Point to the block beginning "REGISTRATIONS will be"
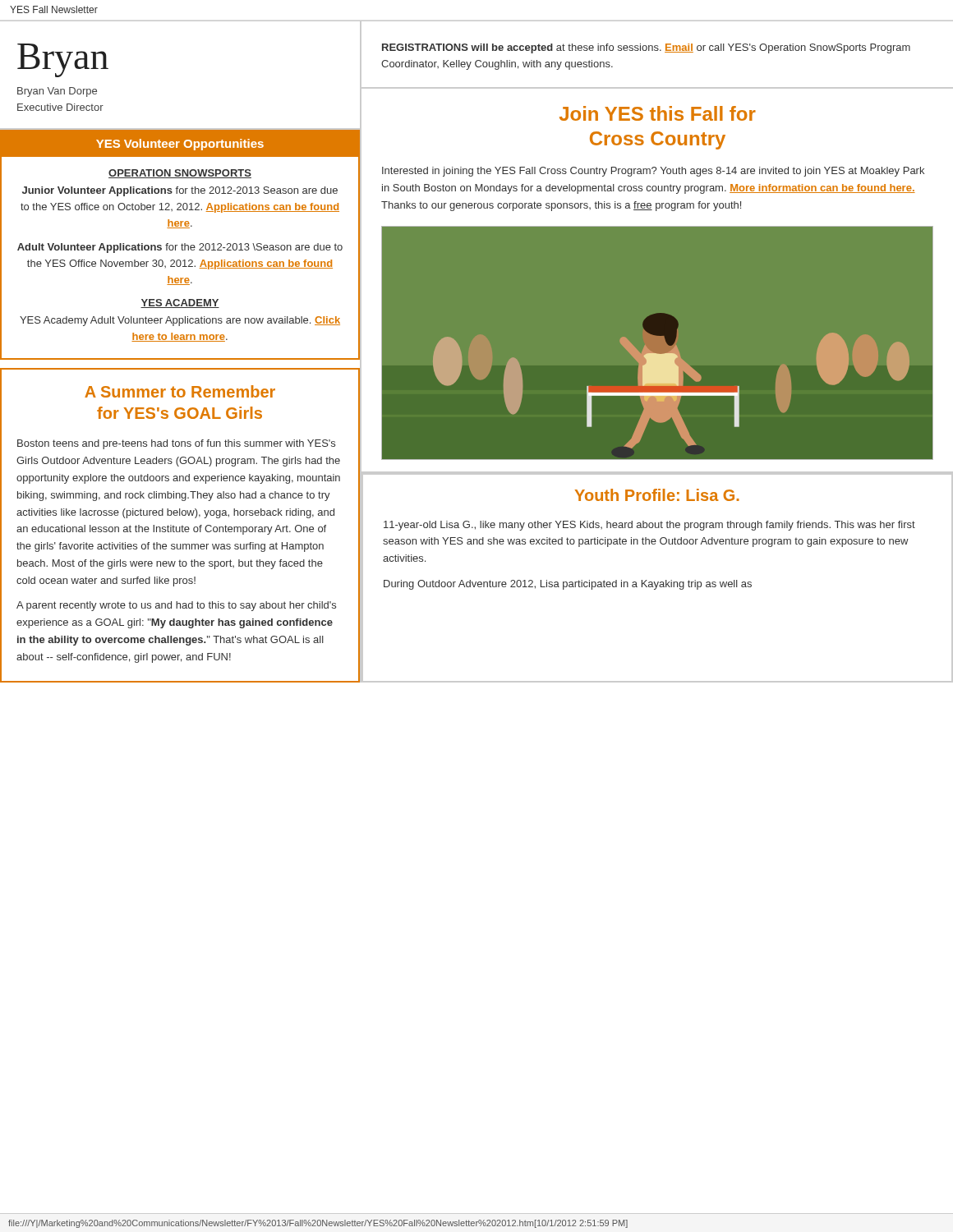The width and height of the screenshot is (953, 1232). pos(646,56)
